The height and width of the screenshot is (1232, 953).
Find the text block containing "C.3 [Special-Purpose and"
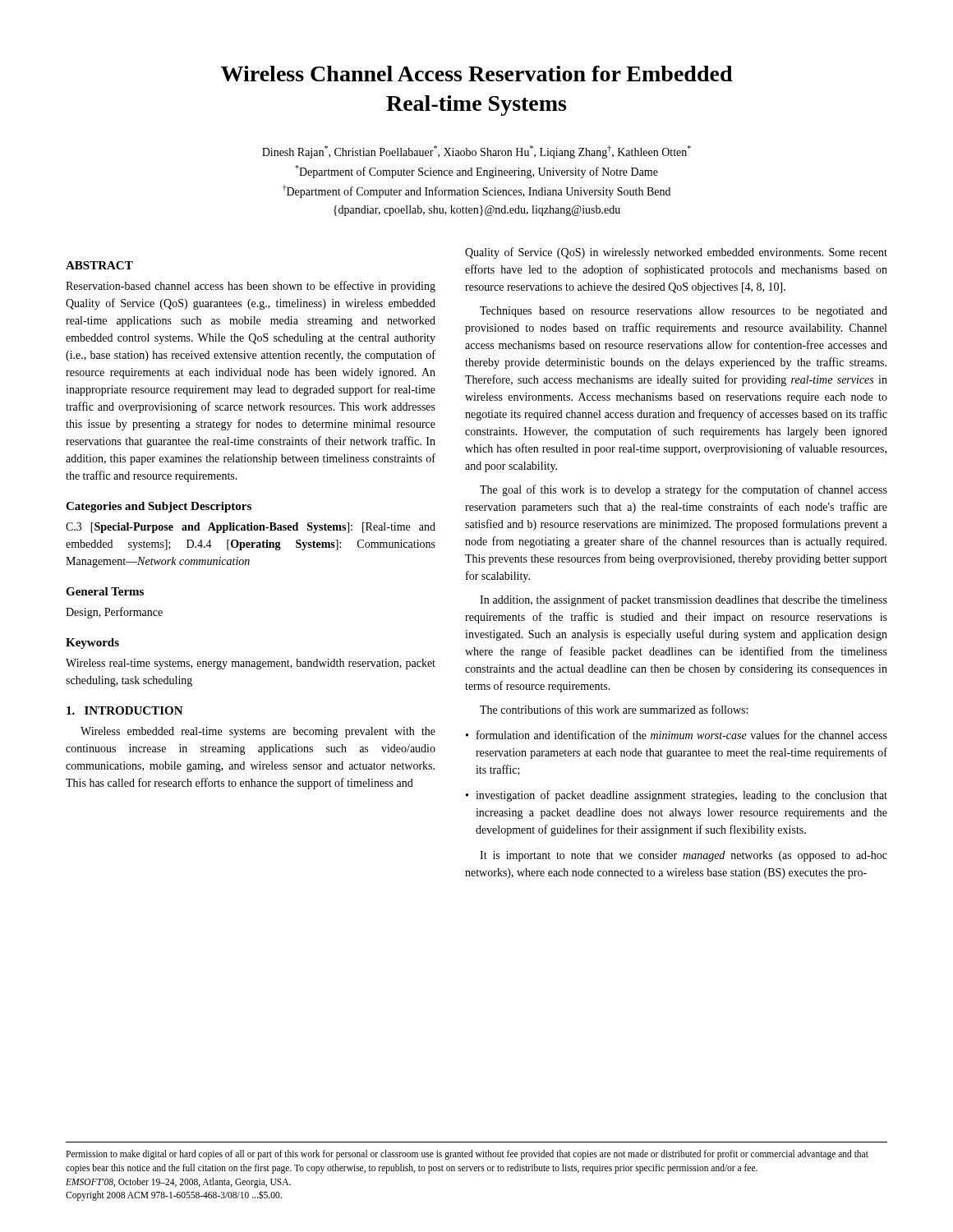251,544
